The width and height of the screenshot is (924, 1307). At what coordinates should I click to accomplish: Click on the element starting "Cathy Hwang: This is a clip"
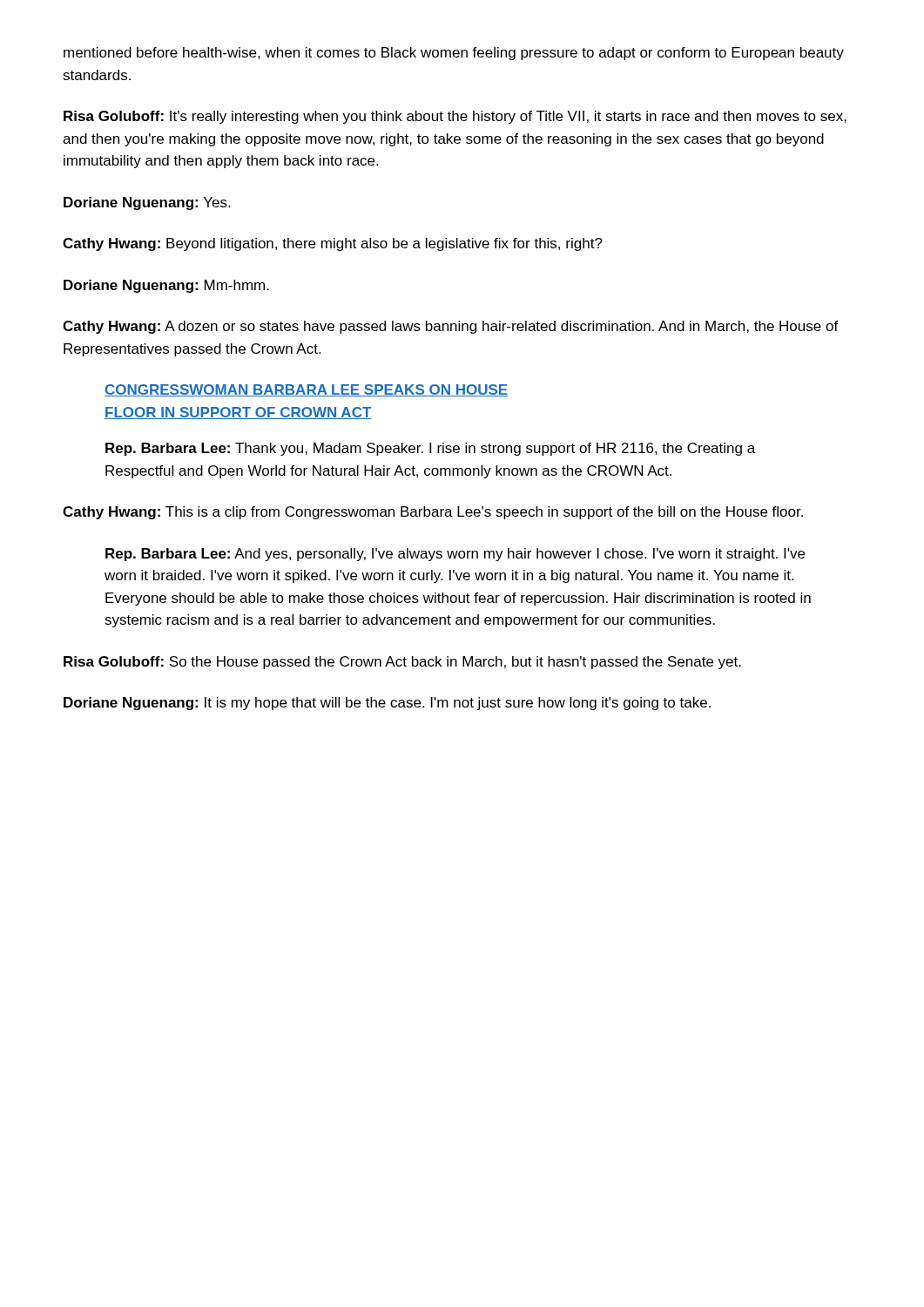(433, 512)
